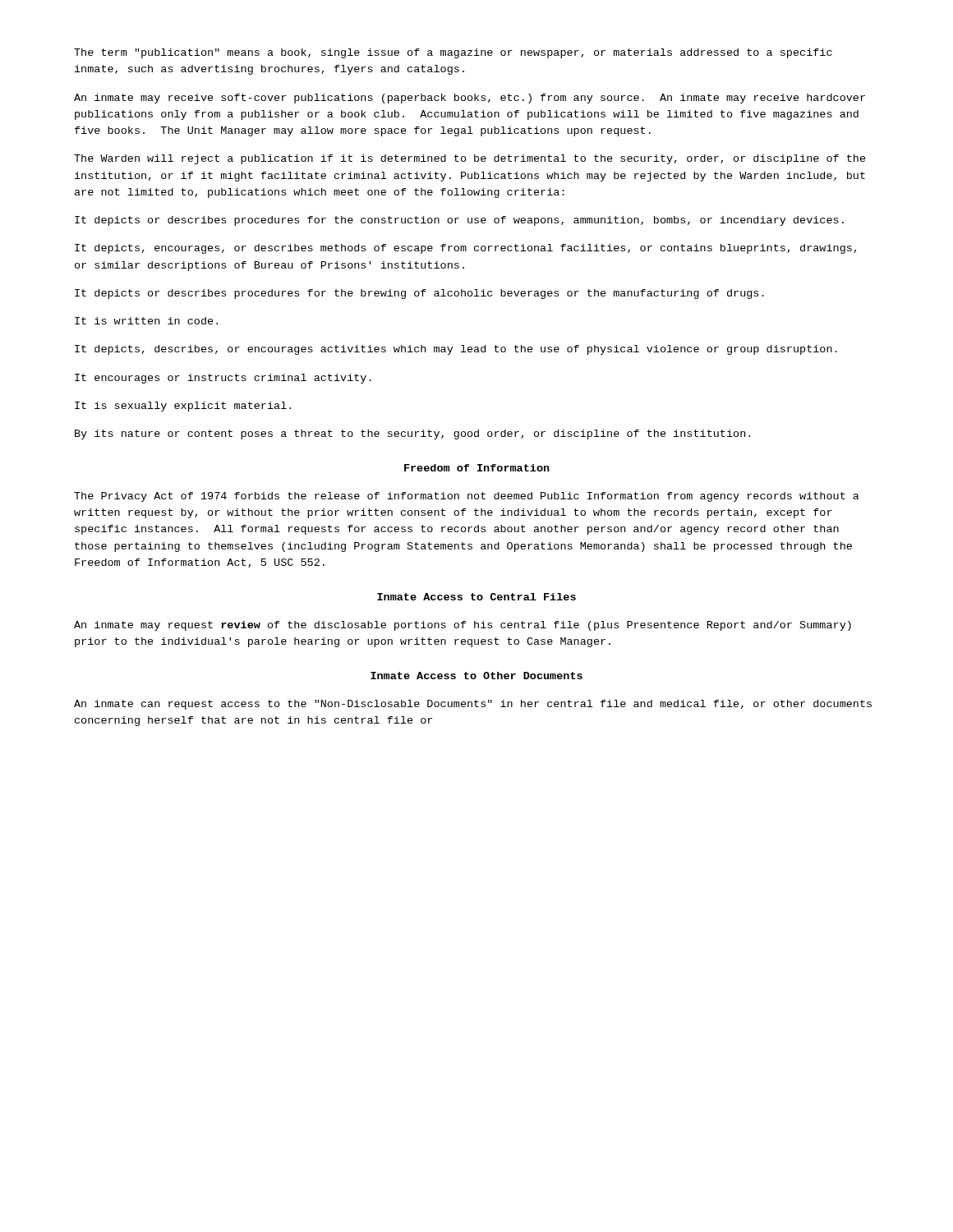Find the section header that says "Inmate Access to Central Files"
The width and height of the screenshot is (953, 1232).
click(x=476, y=598)
